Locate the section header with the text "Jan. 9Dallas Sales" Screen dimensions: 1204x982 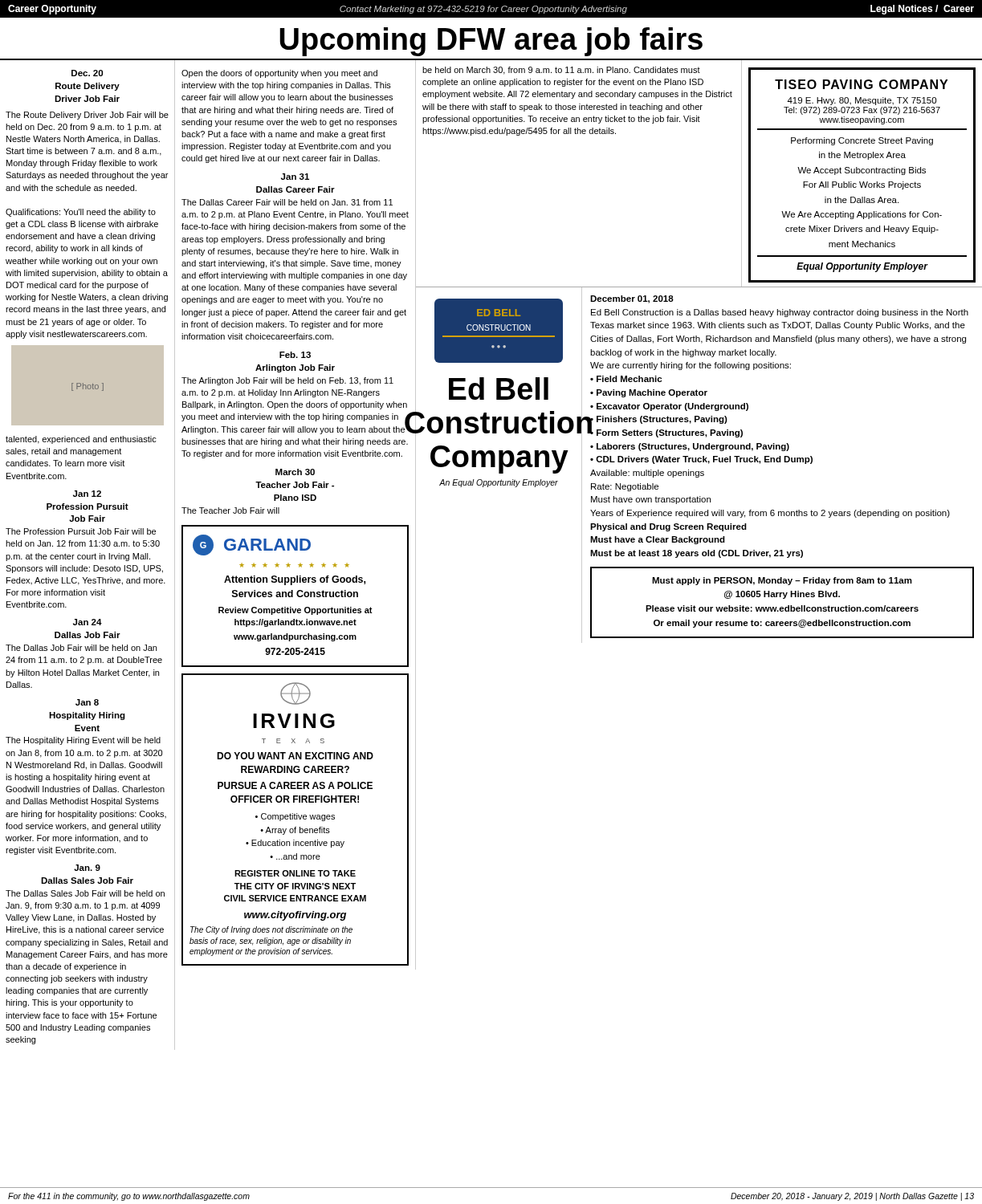tap(87, 874)
